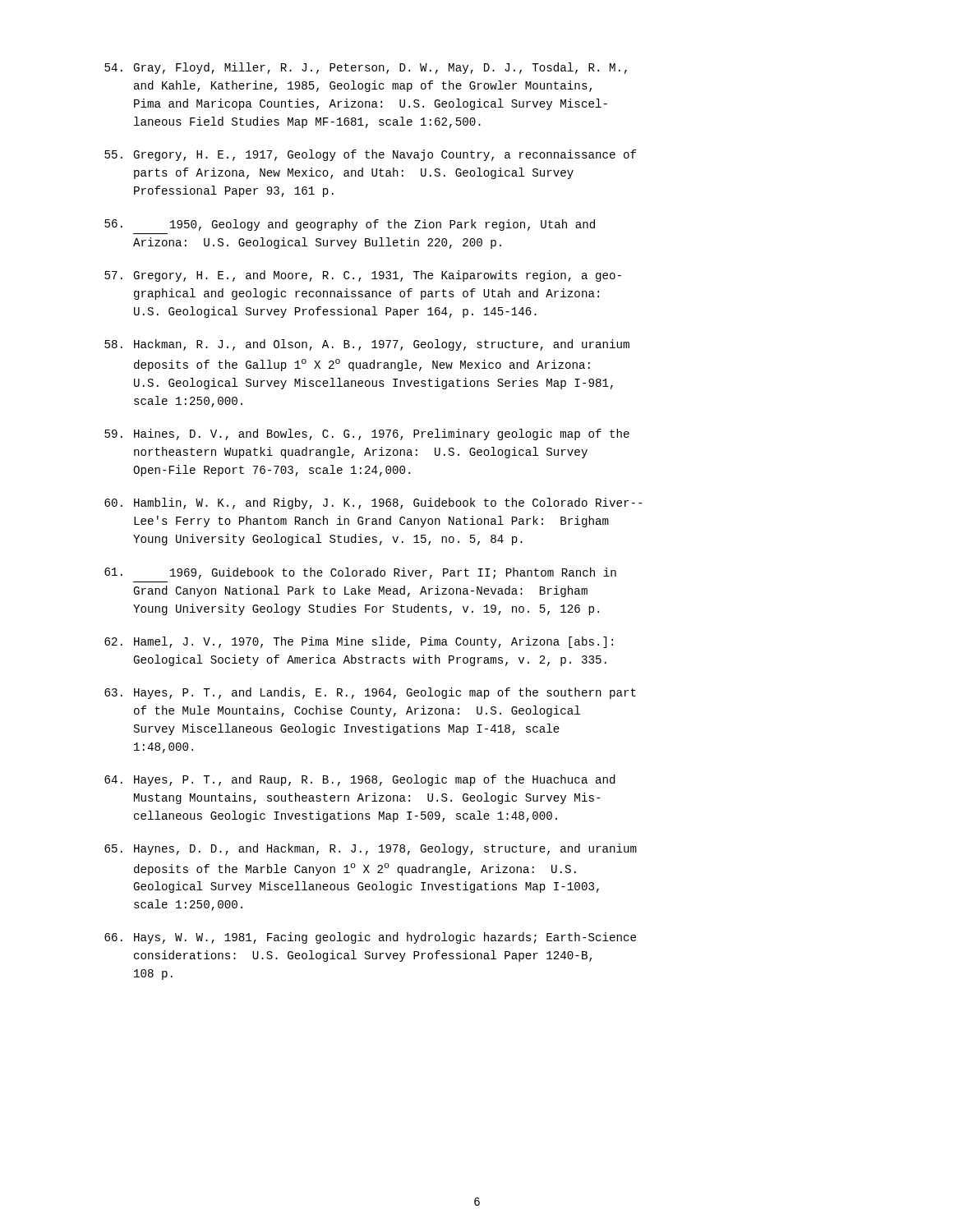Click the passage that begins "59. Haines, D. V., and Bowles, C. G.,"

pos(477,452)
